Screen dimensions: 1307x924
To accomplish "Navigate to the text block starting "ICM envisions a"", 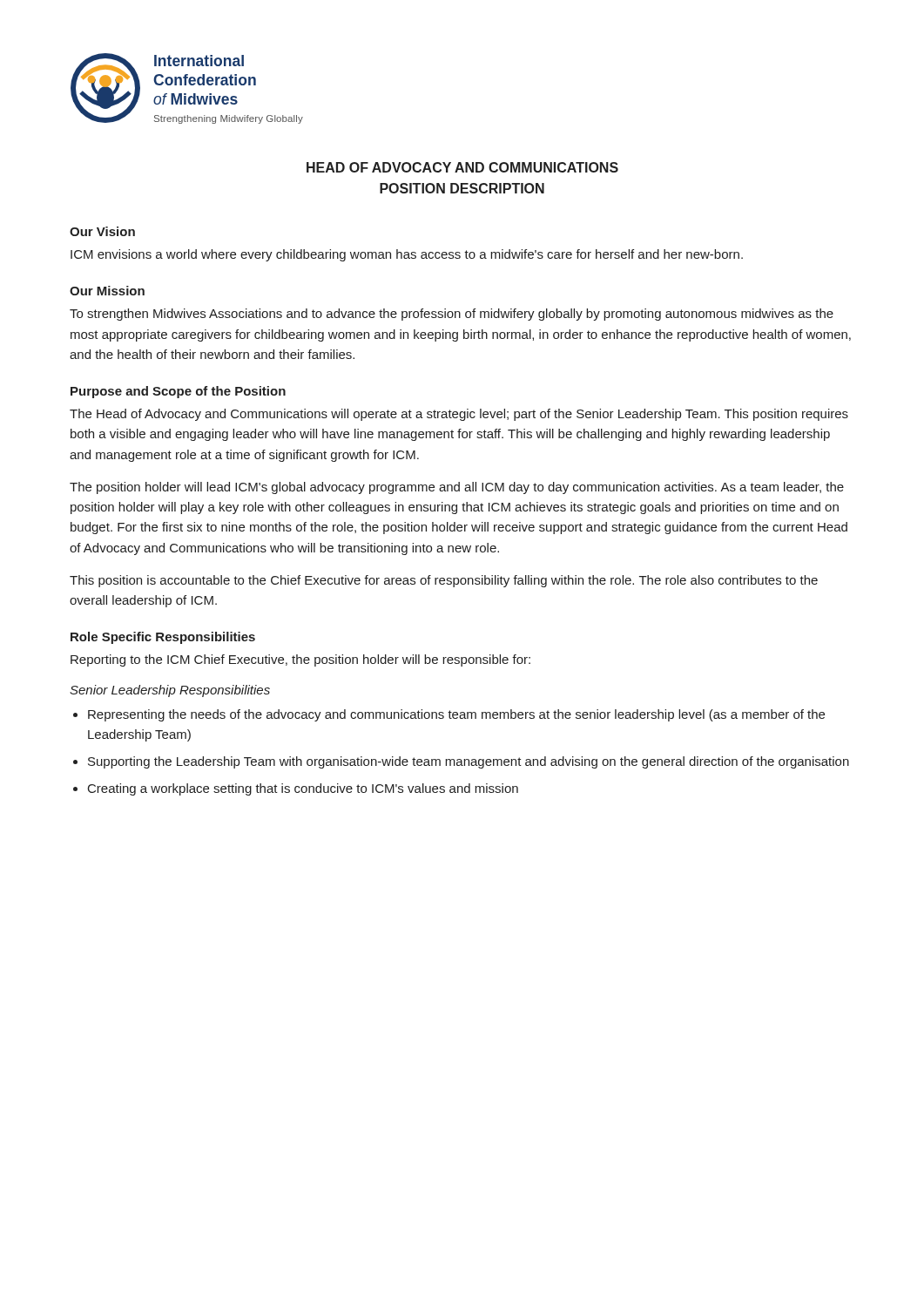I will click(407, 254).
